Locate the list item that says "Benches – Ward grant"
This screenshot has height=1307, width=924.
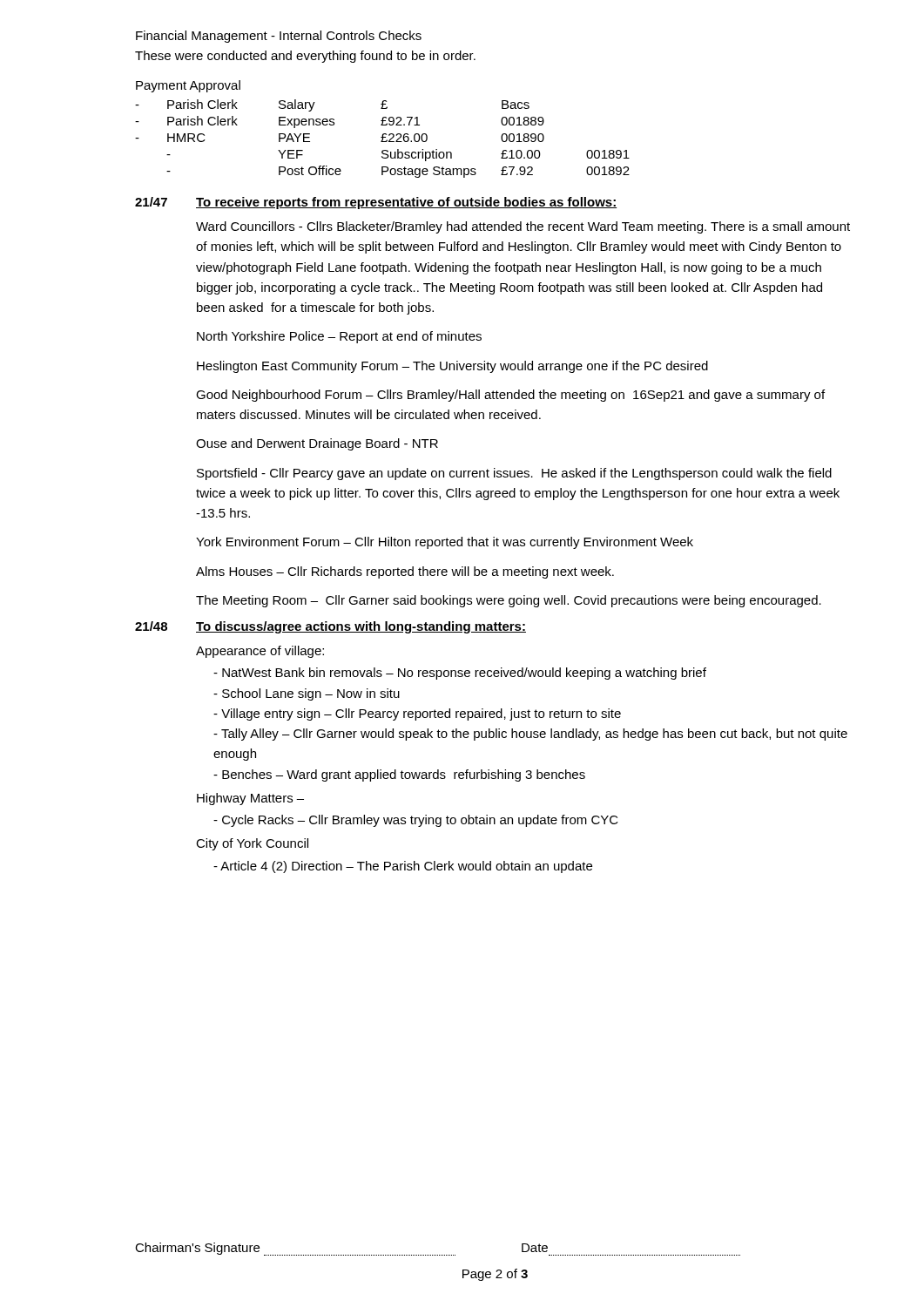pyautogui.click(x=399, y=774)
